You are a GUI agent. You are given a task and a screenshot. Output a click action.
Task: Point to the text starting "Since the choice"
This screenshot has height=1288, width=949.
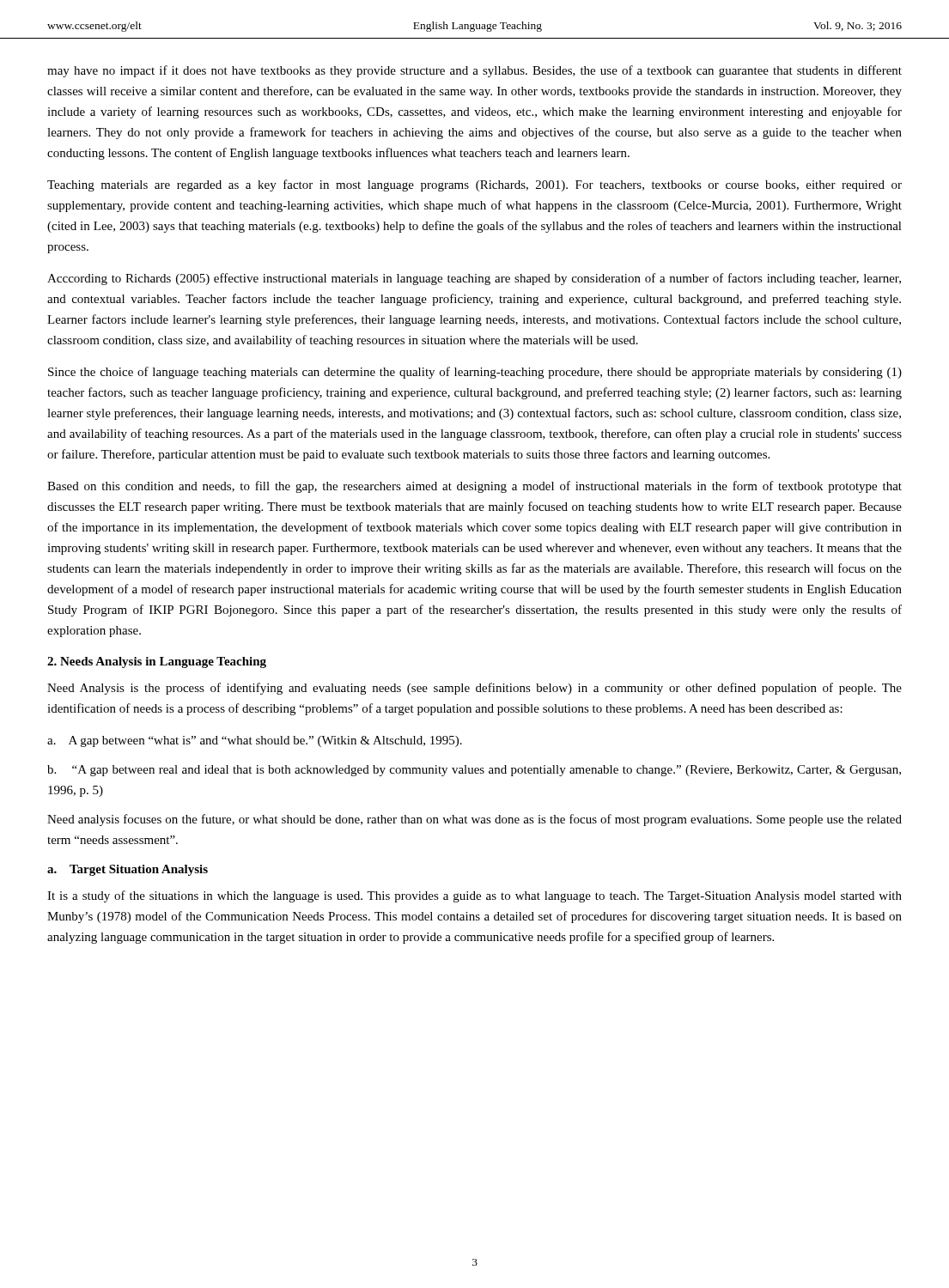point(474,413)
